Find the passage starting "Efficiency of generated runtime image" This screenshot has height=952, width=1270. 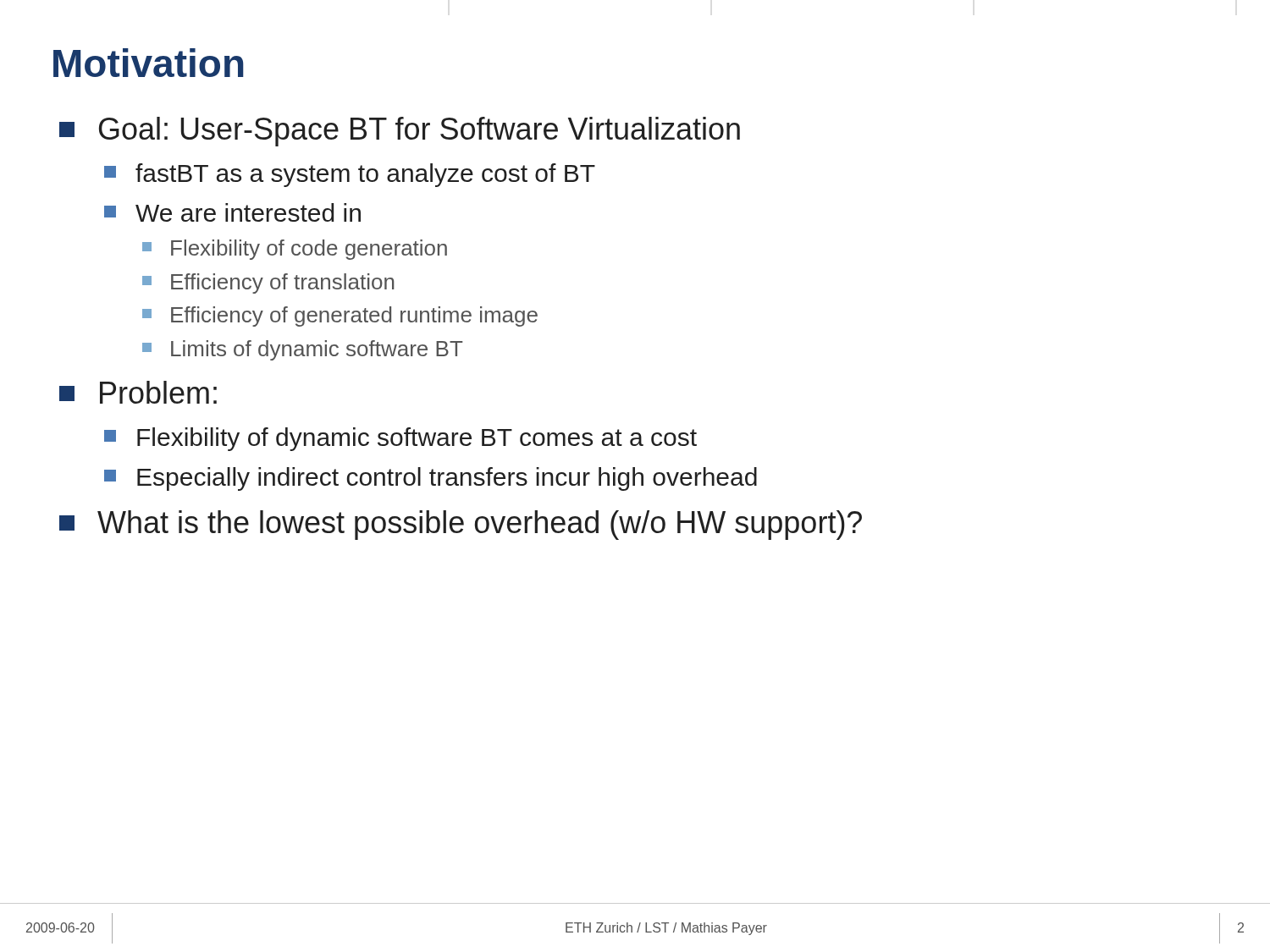[x=354, y=315]
